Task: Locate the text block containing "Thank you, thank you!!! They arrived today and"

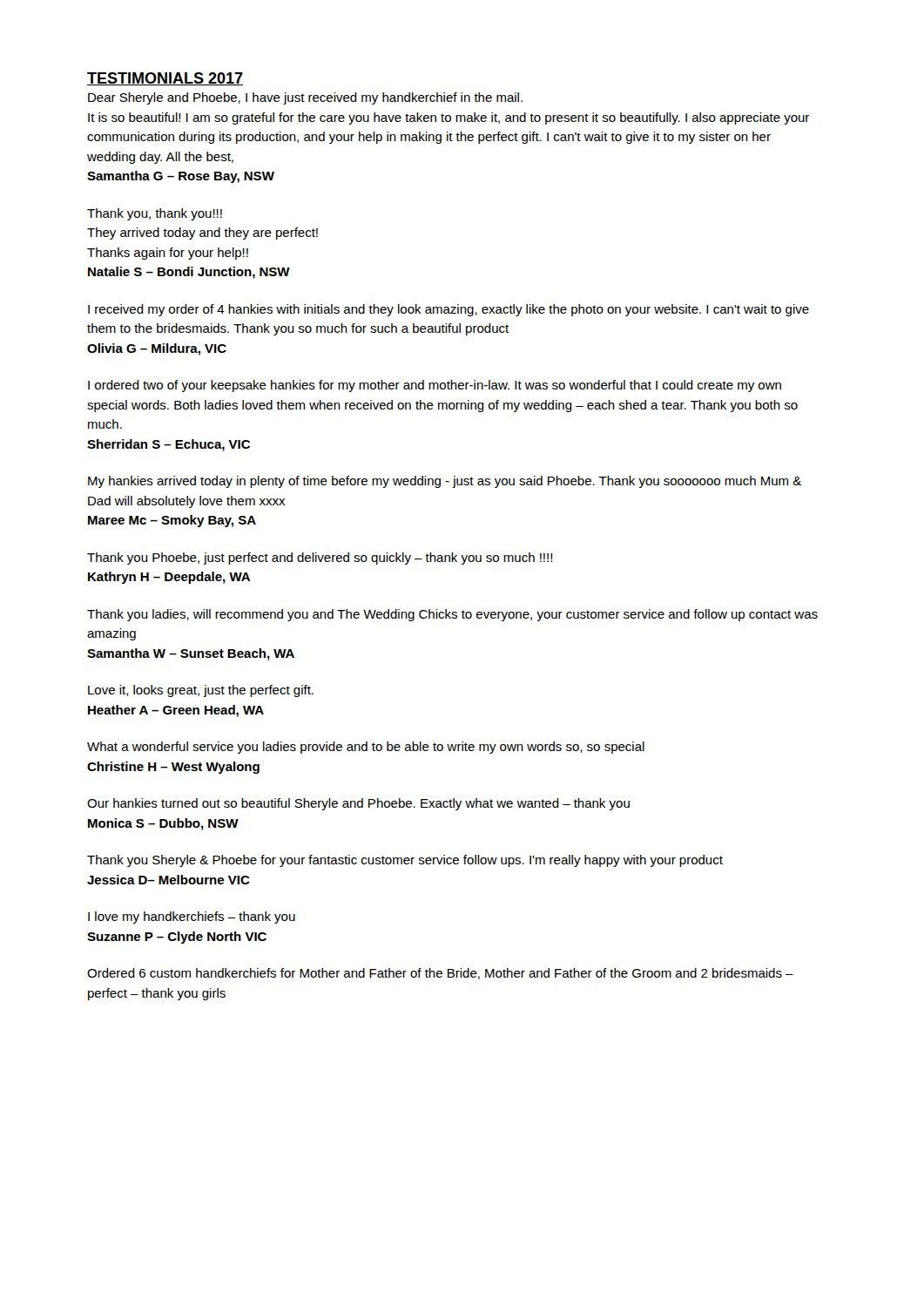Action: point(155,214)
